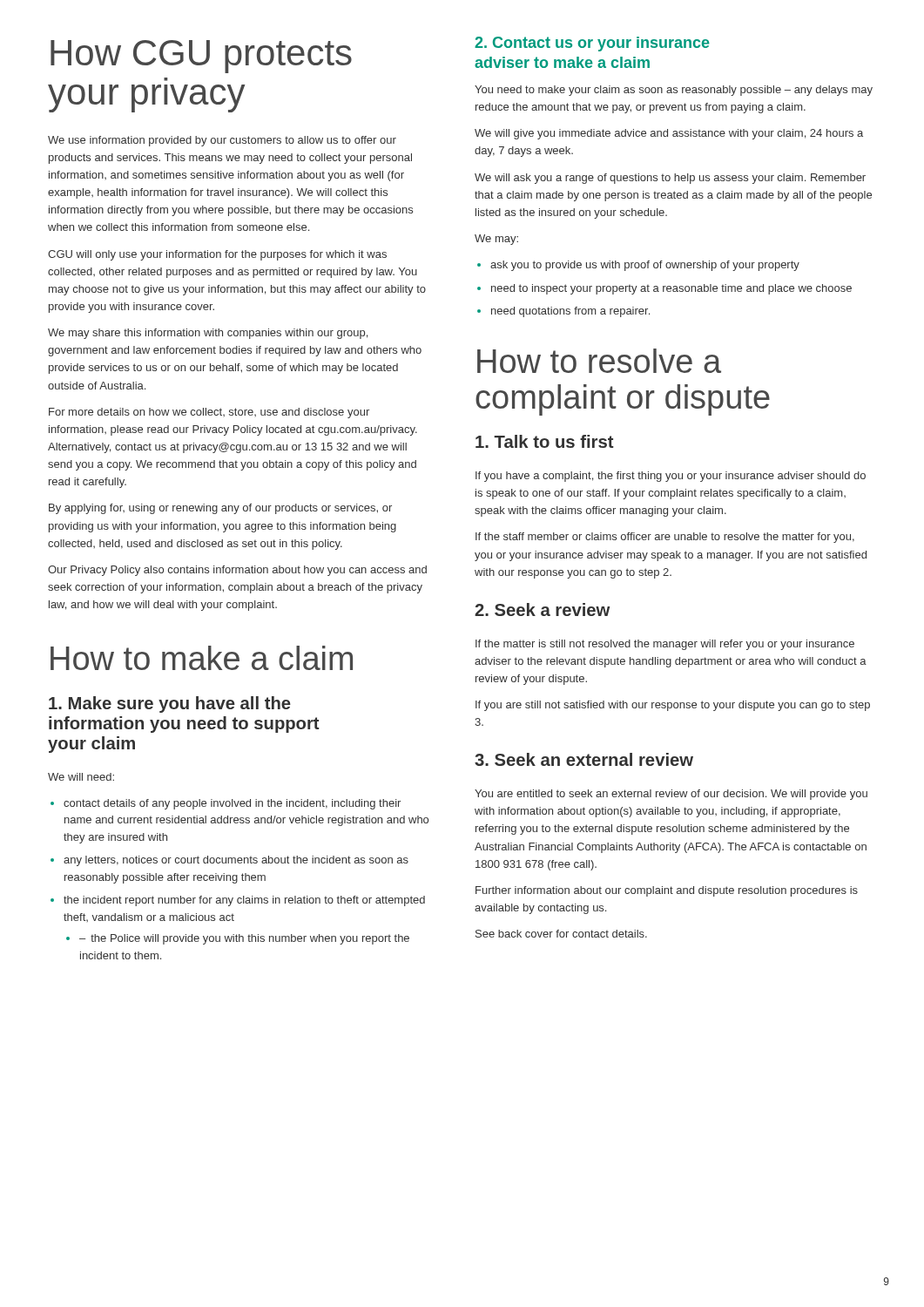This screenshot has height=1307, width=924.
Task: Find the text block starting "See back cover for contact details."
Action: pos(561,934)
